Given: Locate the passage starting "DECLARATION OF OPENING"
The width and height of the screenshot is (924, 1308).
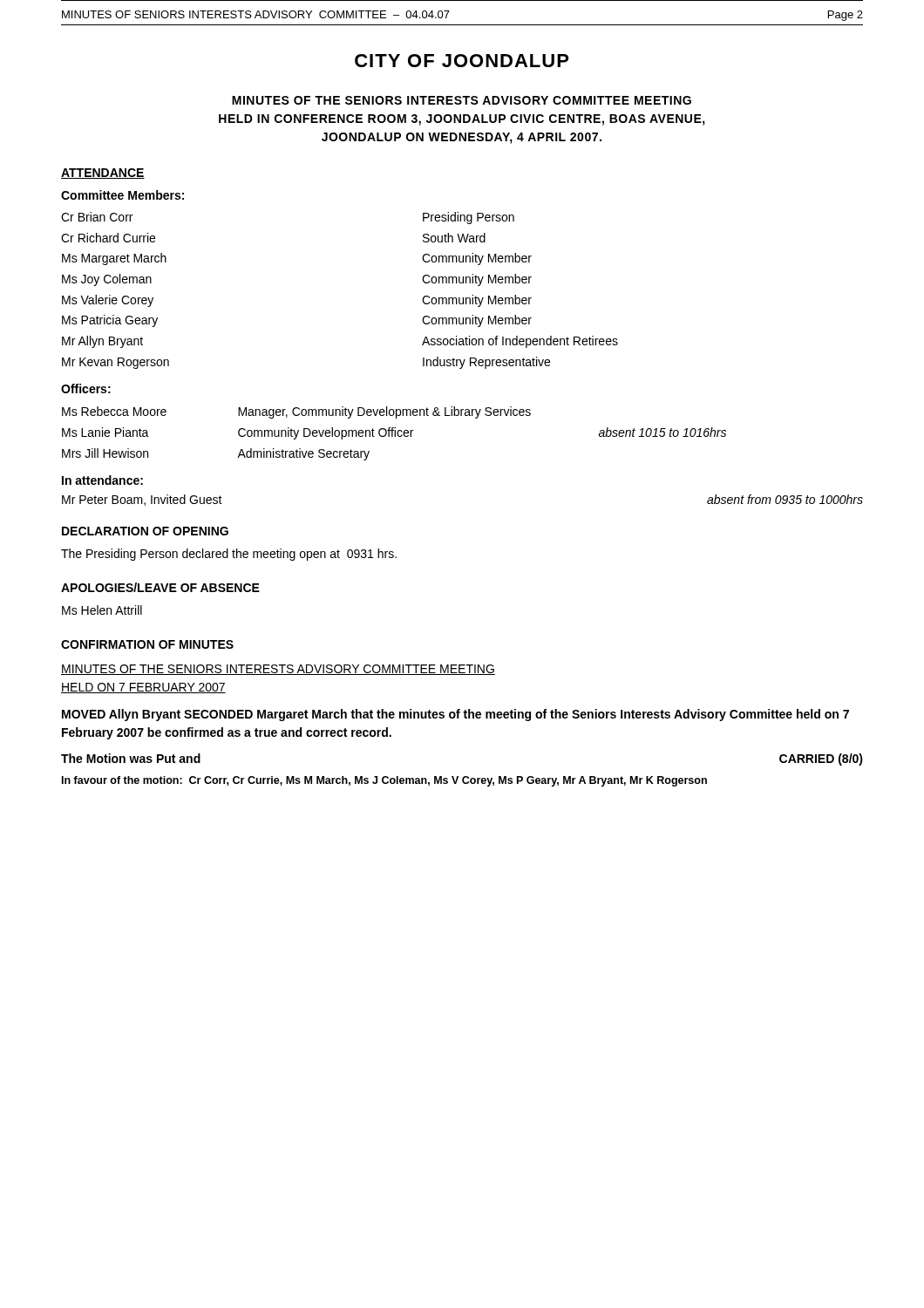Looking at the screenshot, I should coord(145,531).
